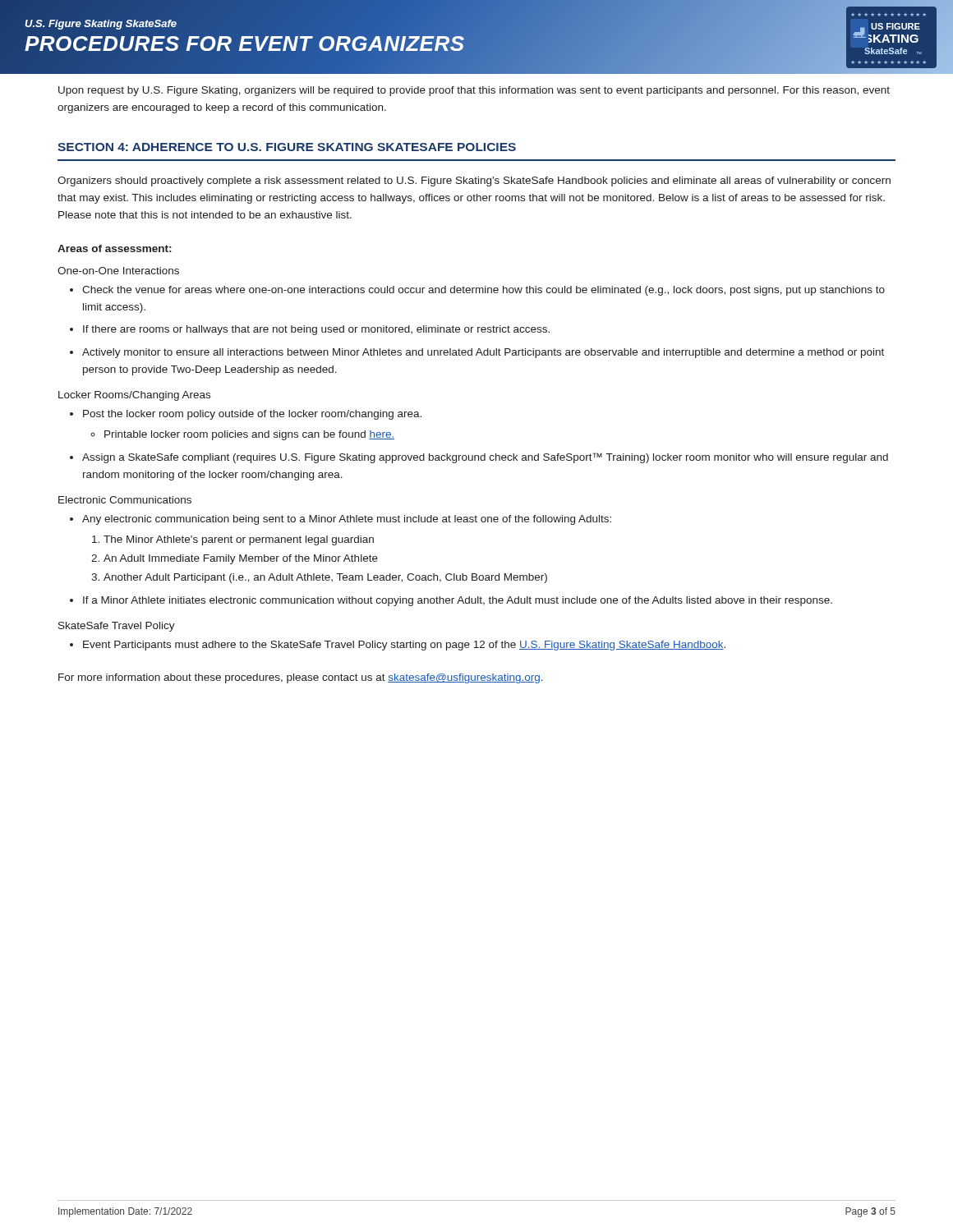This screenshot has width=953, height=1232.
Task: Select the passage starting "Post the locker room policy outside of the"
Action: (252, 415)
